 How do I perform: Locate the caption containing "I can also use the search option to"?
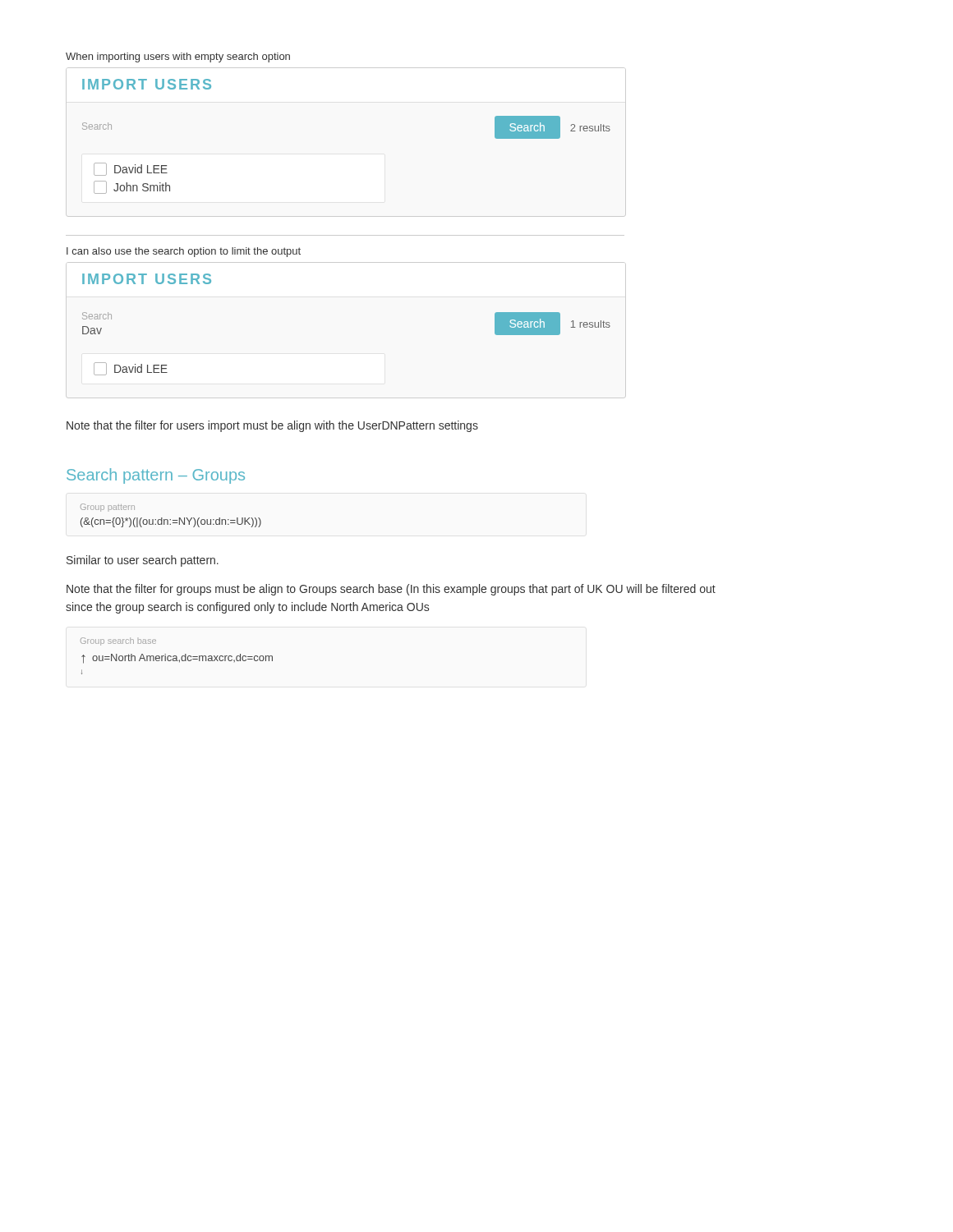183,251
